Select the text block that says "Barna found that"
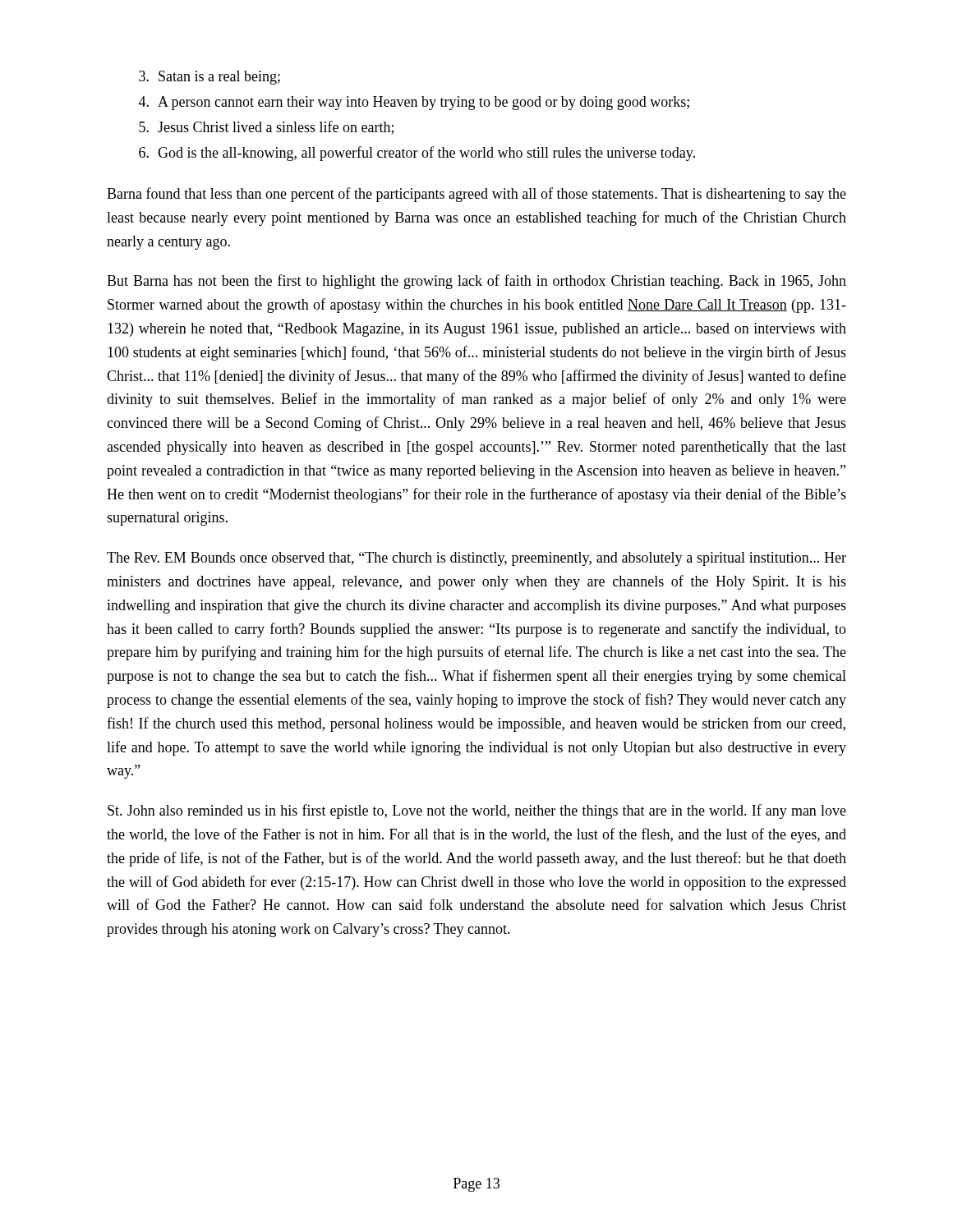 point(476,218)
